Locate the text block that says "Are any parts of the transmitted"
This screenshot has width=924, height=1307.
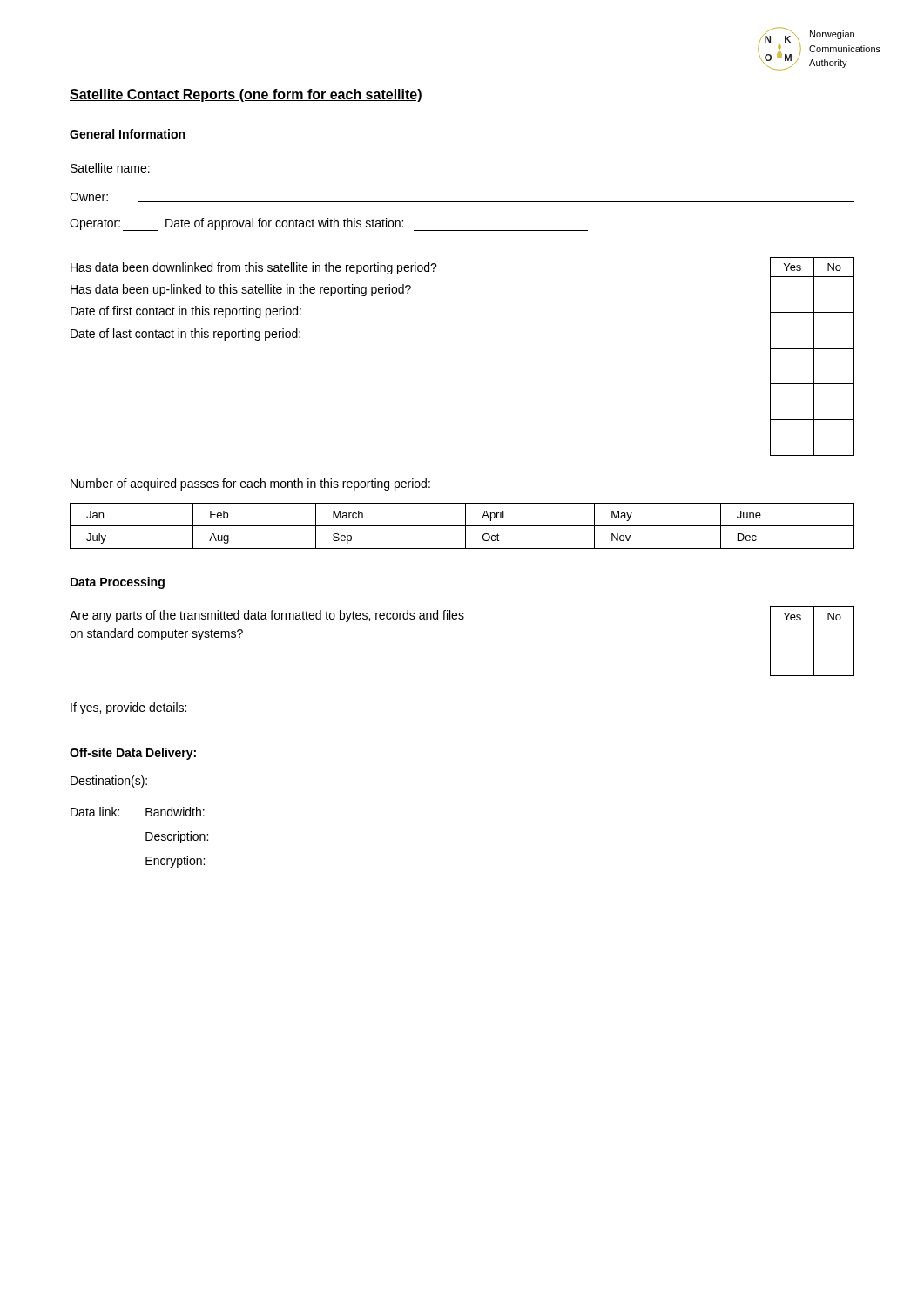(462, 641)
